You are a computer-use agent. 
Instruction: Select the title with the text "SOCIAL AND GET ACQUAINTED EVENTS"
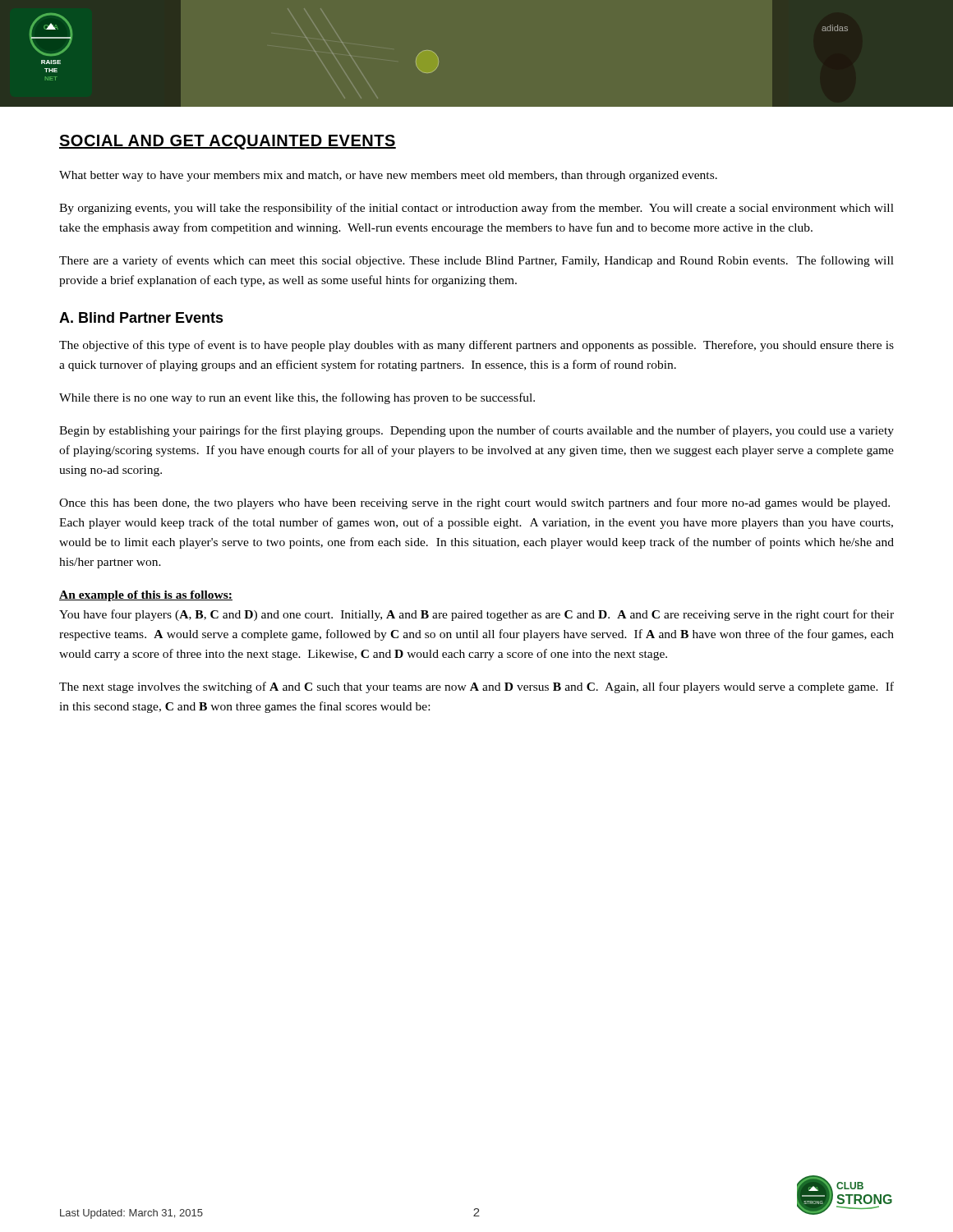point(228,142)
